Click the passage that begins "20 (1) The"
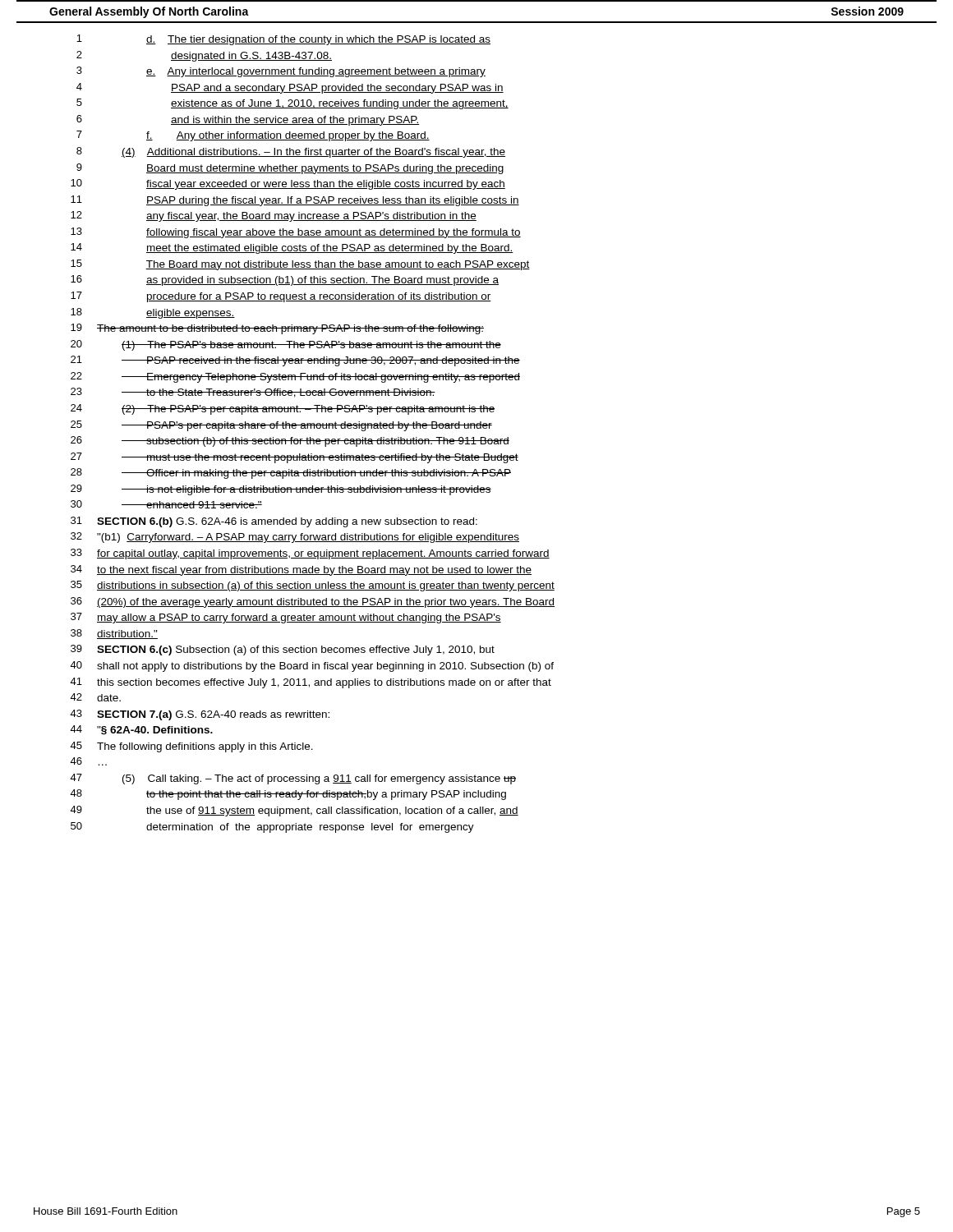 tap(476, 369)
